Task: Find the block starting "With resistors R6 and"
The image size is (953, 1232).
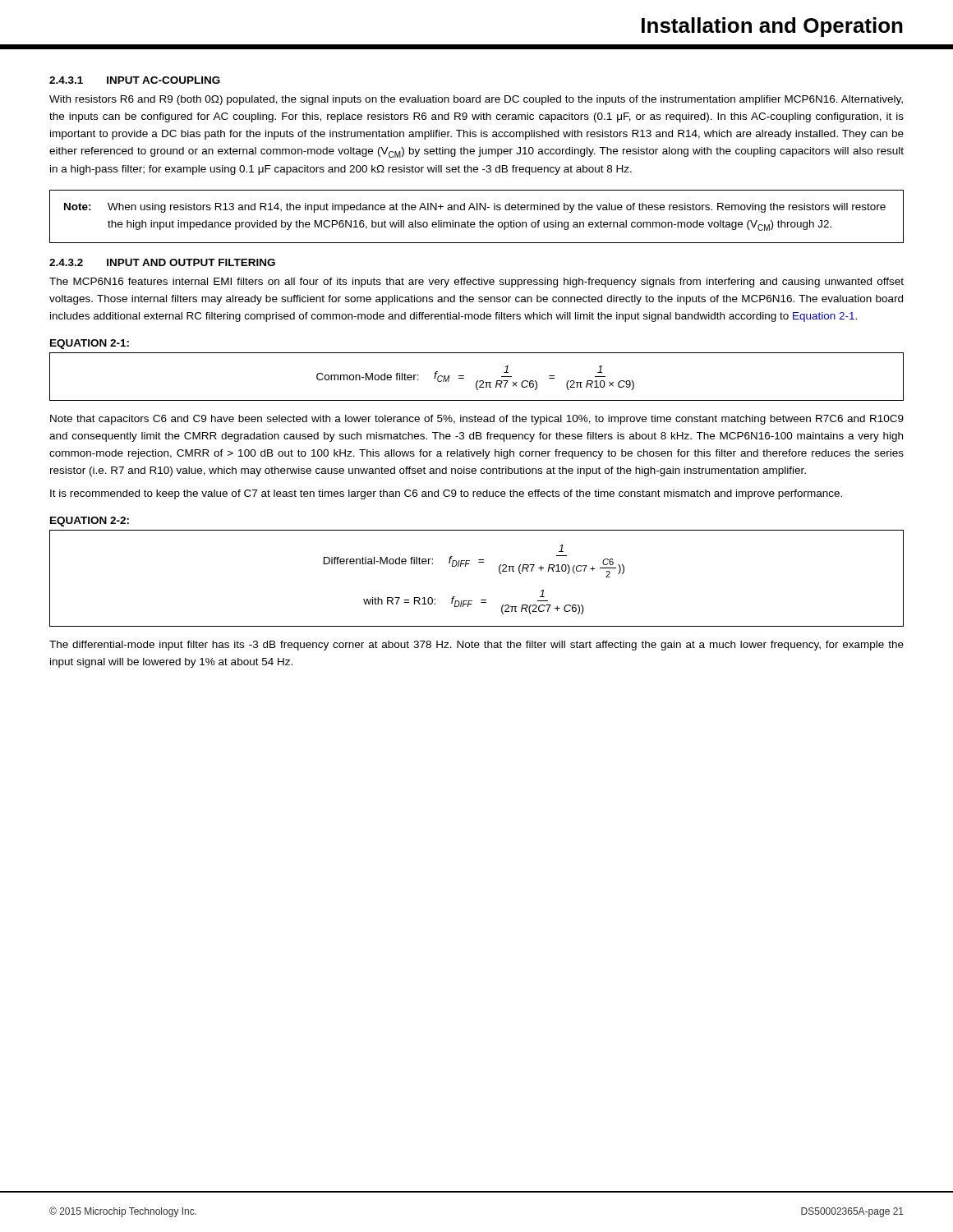Action: click(476, 134)
